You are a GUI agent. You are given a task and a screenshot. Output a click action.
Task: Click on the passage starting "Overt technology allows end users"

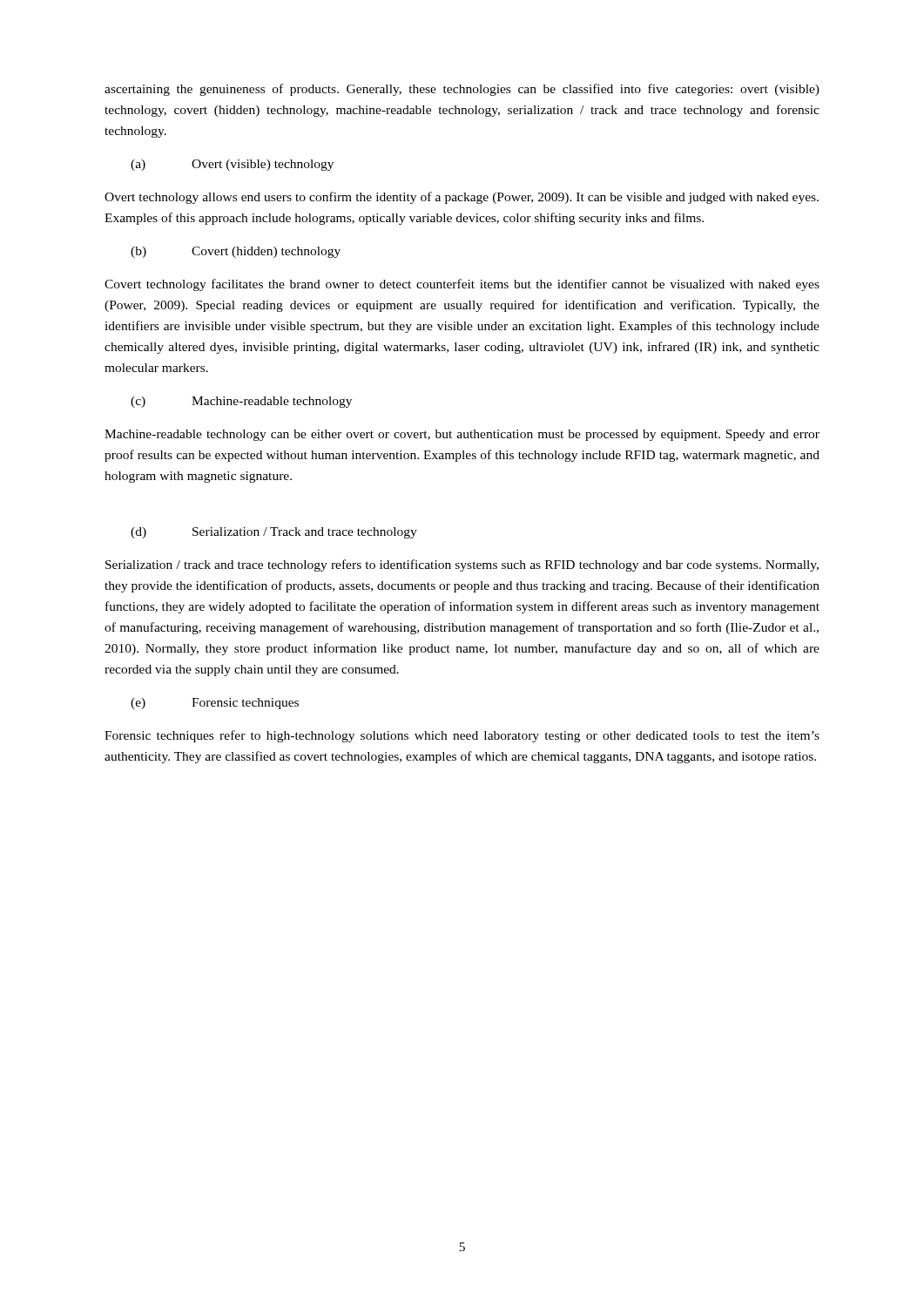462,207
